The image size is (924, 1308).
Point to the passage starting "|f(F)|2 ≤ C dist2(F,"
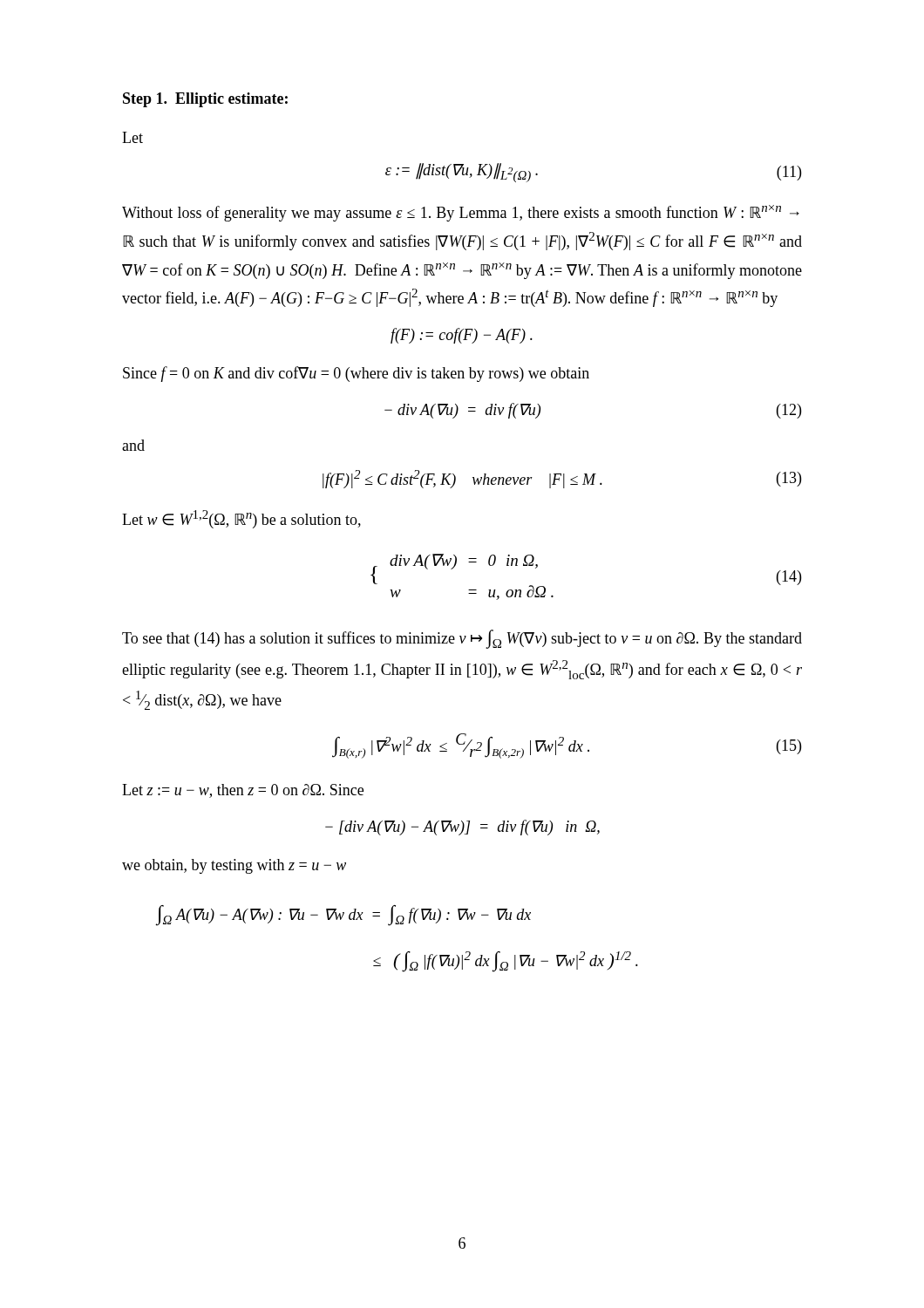coord(561,478)
